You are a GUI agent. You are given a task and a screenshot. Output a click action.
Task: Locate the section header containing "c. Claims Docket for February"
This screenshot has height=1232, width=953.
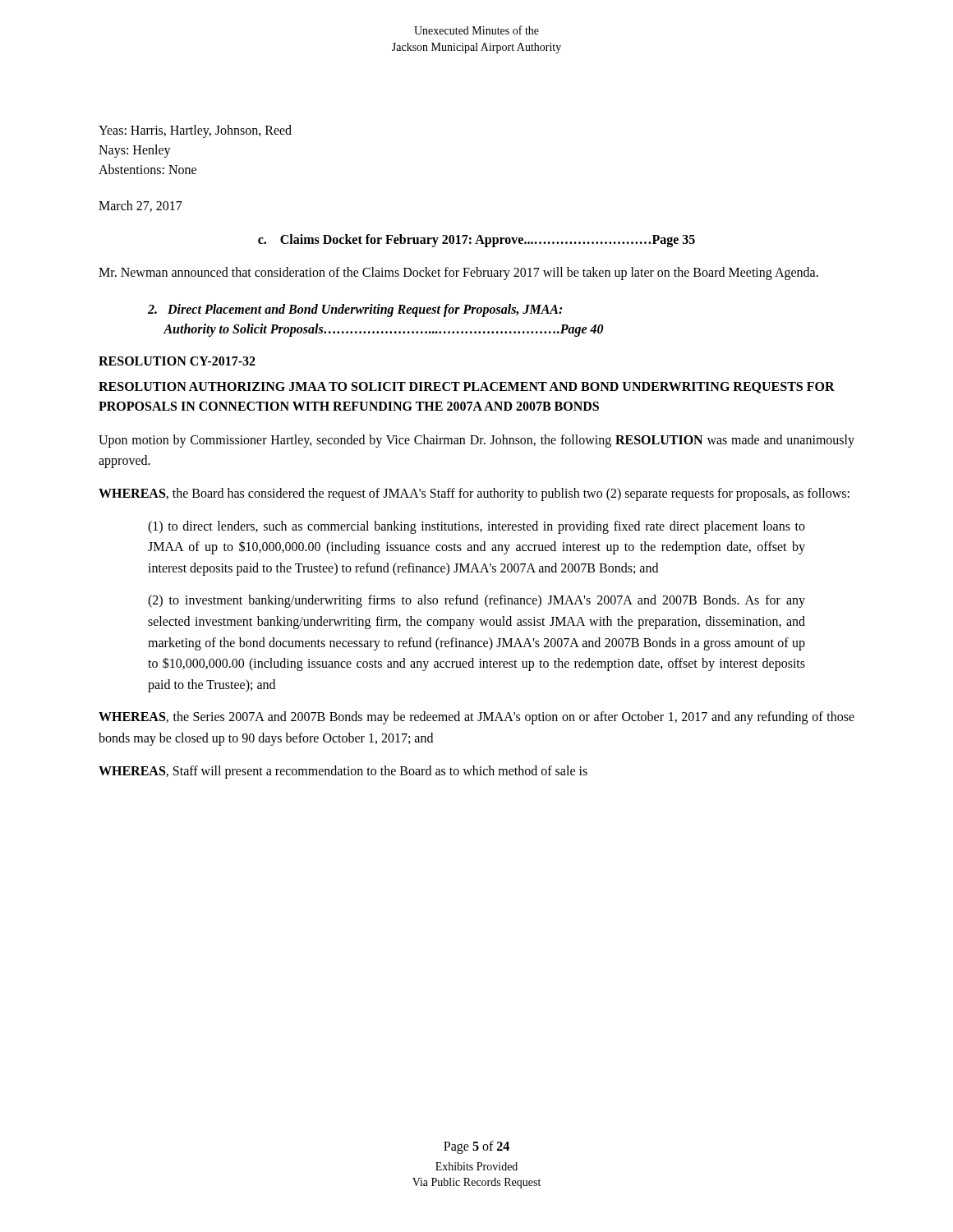(476, 240)
